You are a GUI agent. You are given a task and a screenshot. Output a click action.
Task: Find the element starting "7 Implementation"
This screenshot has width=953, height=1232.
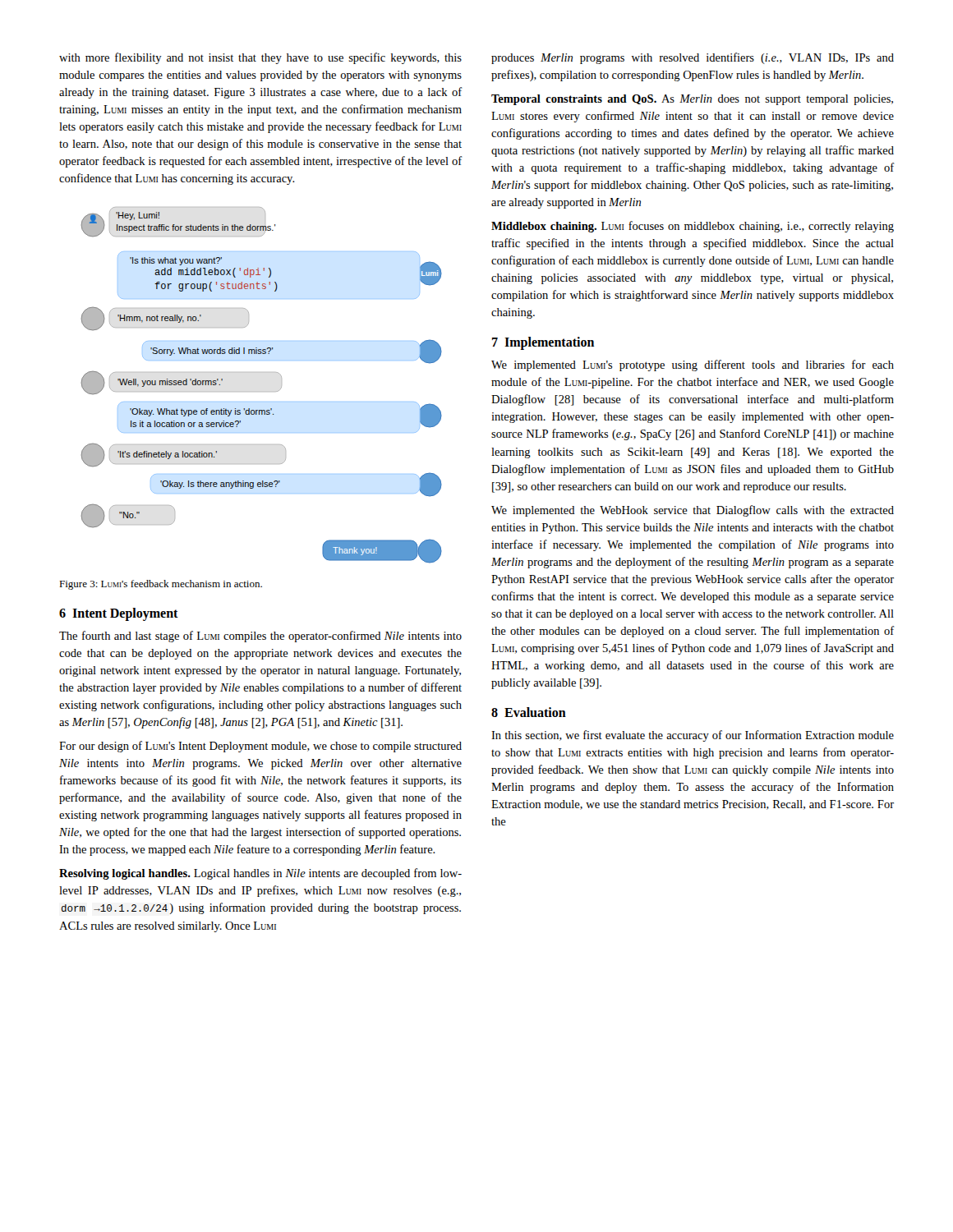543,342
